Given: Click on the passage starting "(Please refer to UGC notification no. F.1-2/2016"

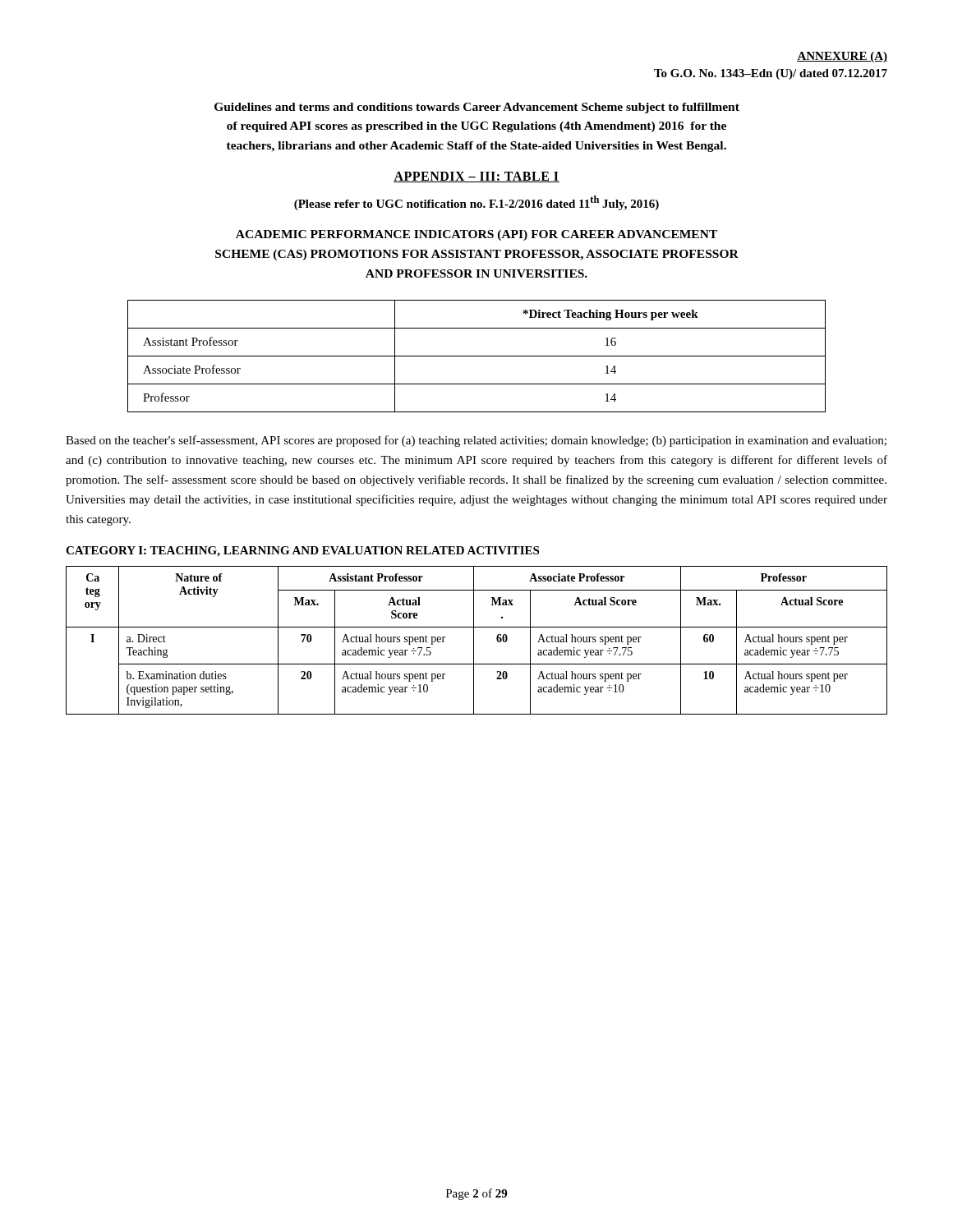Looking at the screenshot, I should 476,202.
